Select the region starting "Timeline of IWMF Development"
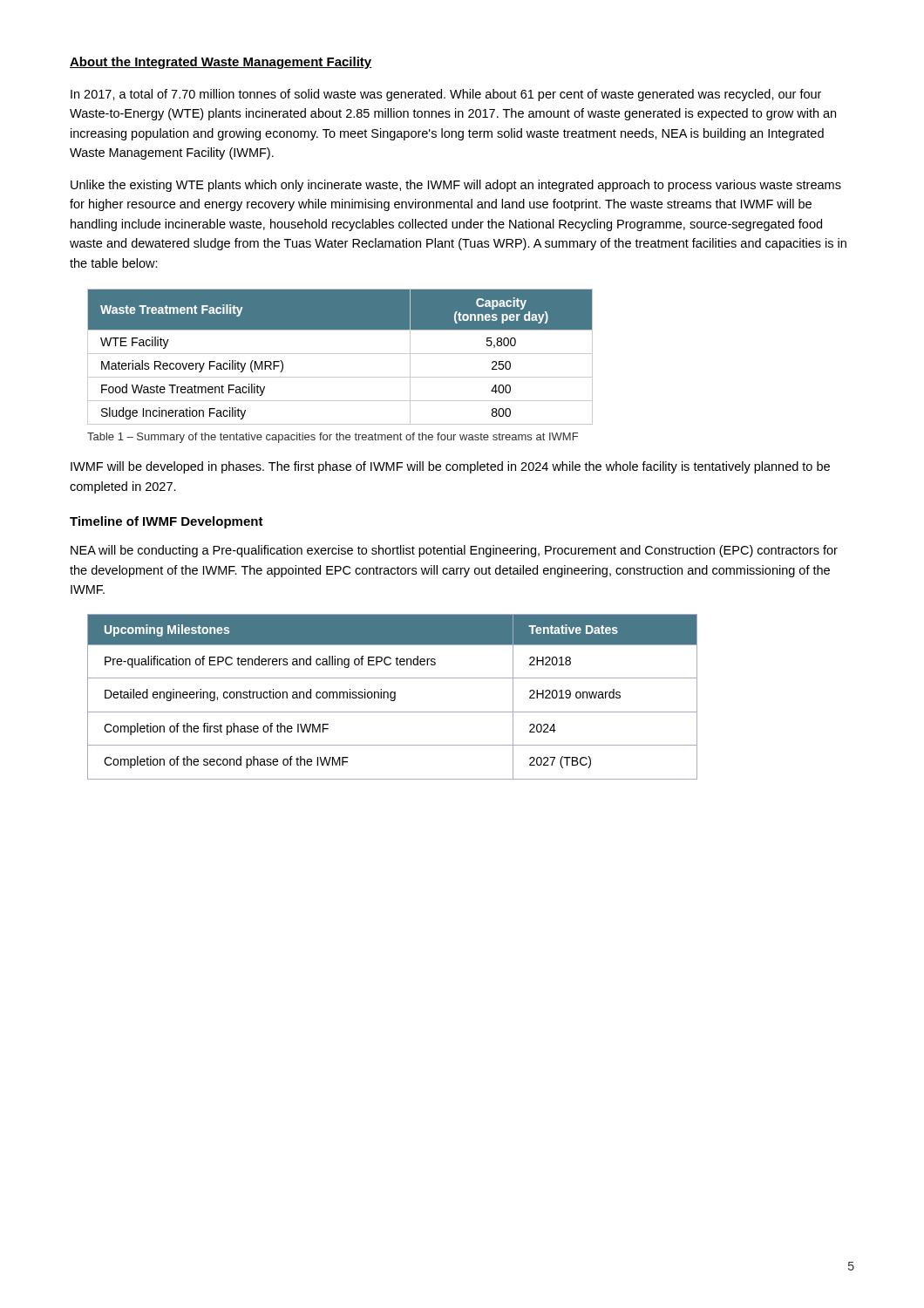The image size is (924, 1308). [166, 521]
